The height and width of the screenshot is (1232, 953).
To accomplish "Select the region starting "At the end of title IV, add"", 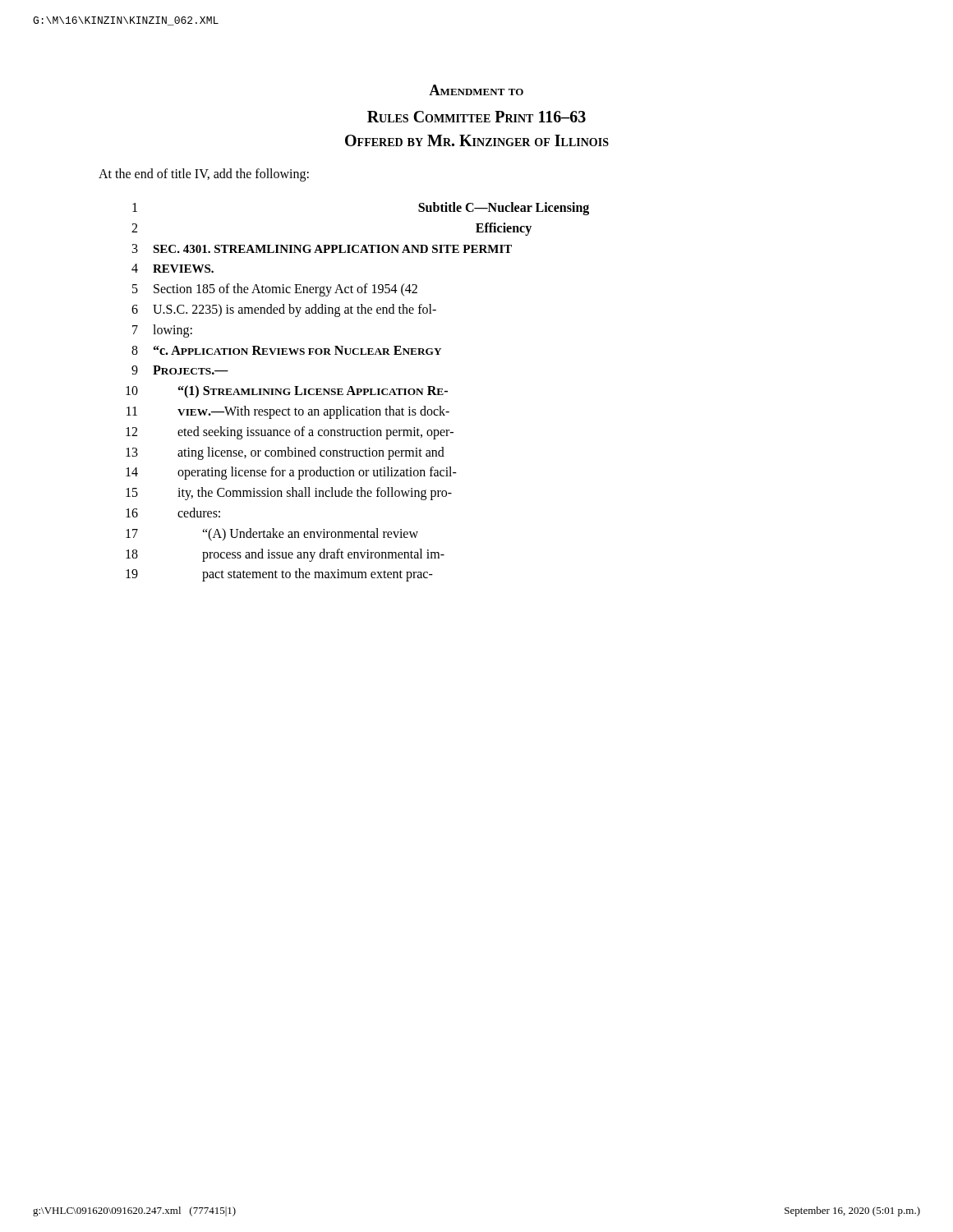I will click(x=204, y=174).
